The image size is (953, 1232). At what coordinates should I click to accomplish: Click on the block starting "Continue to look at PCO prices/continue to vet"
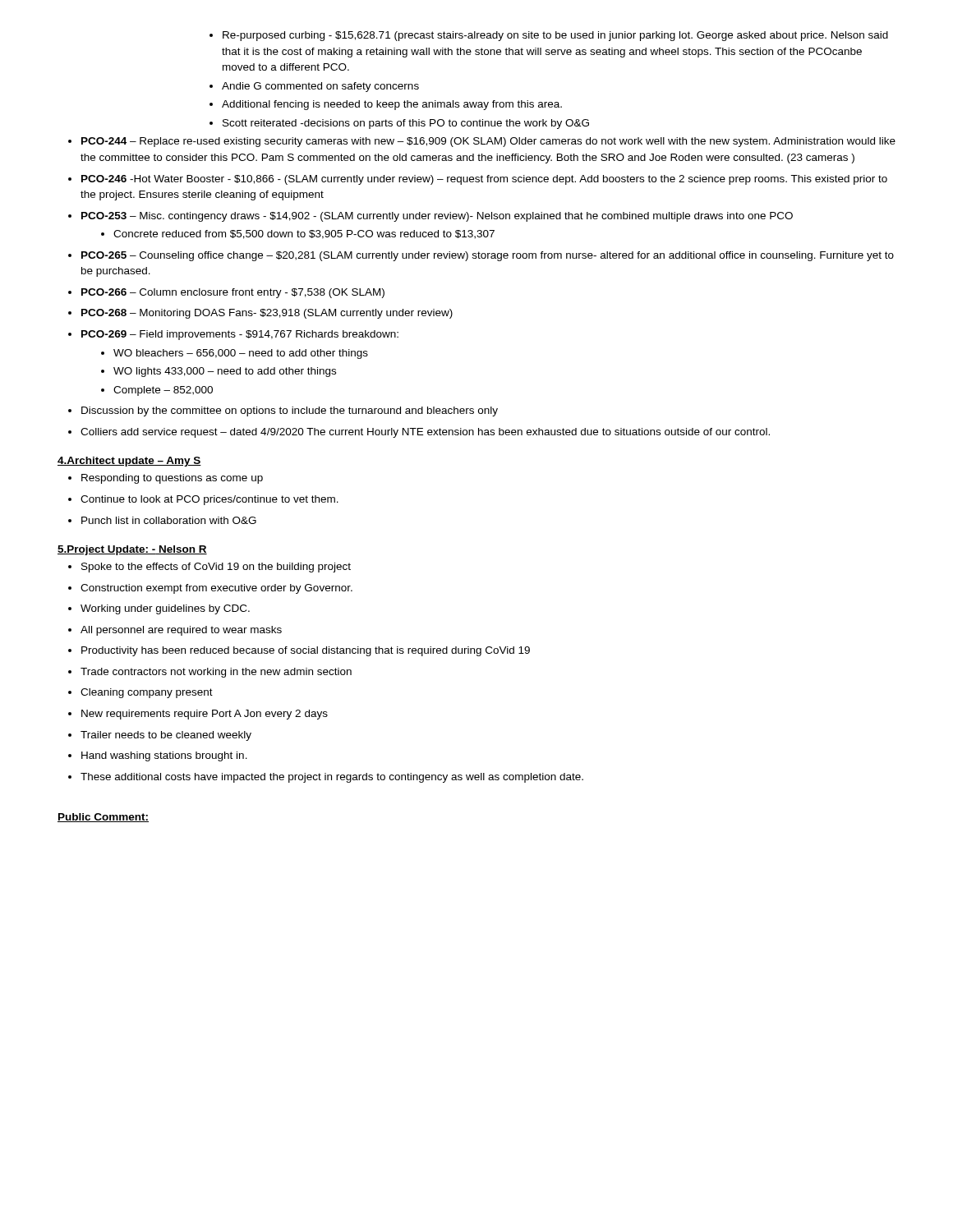click(x=210, y=499)
